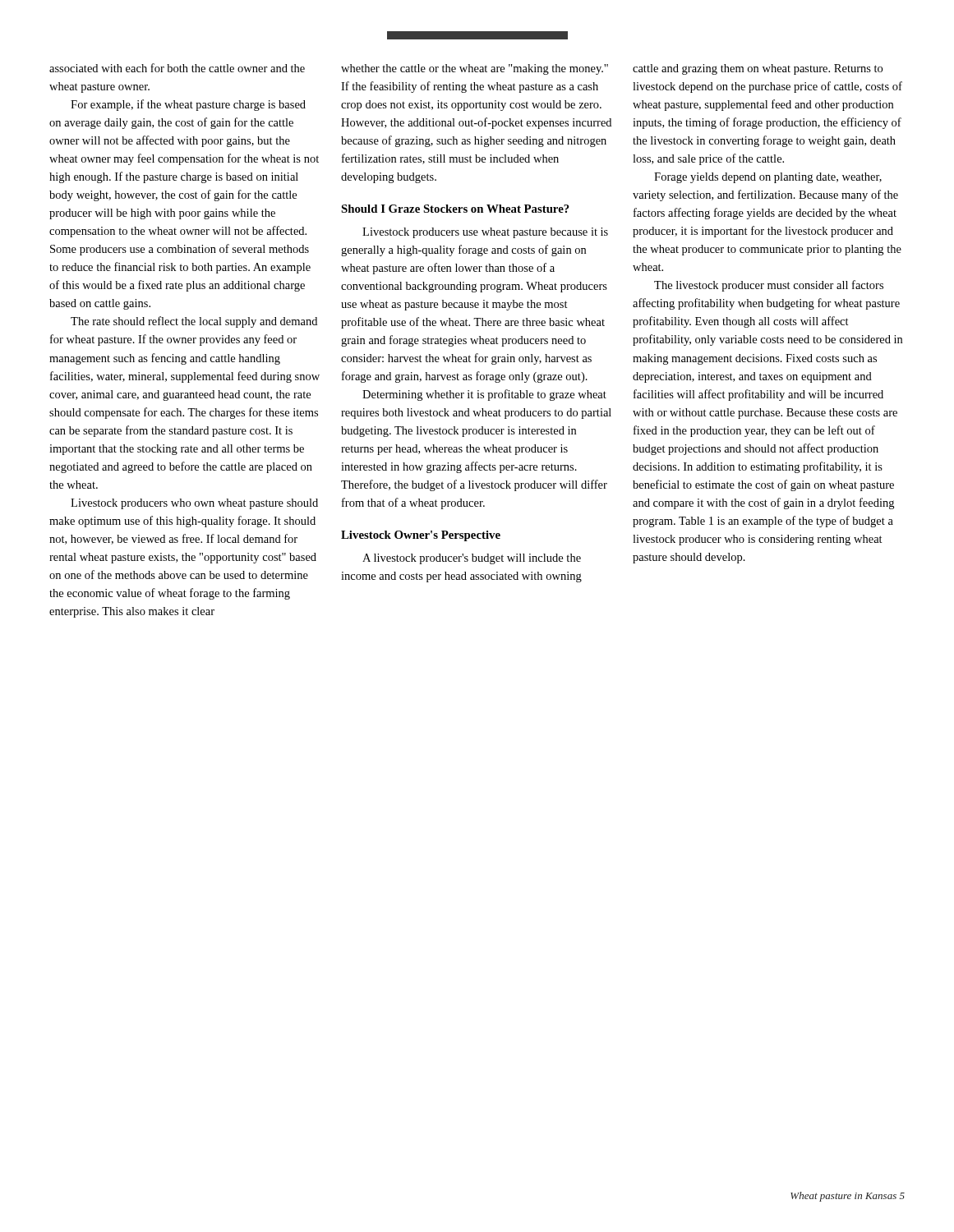Find the block on this page that starts "A livestock producer's budget will"
The height and width of the screenshot is (1232, 954).
pos(477,567)
